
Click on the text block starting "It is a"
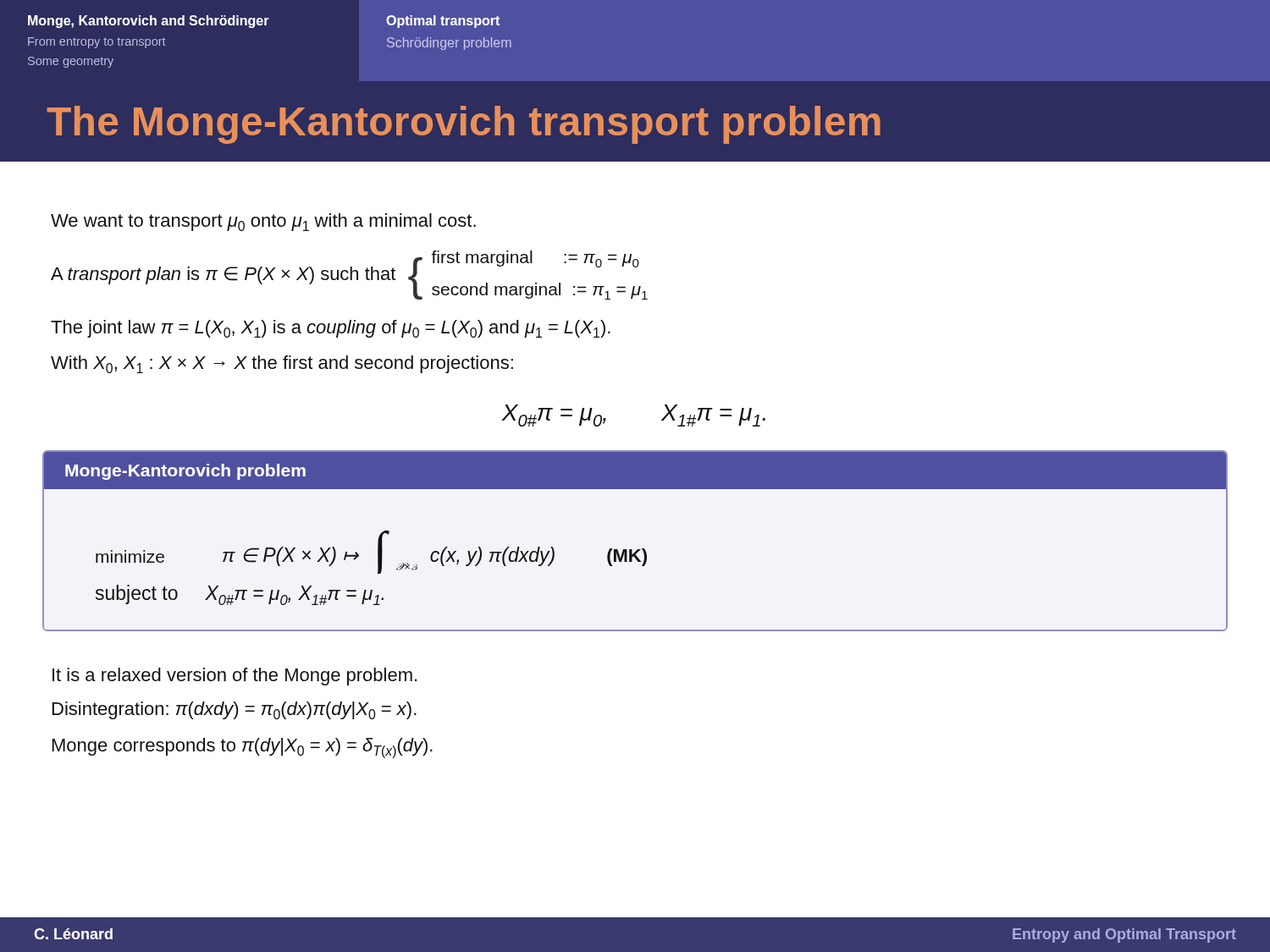point(235,675)
